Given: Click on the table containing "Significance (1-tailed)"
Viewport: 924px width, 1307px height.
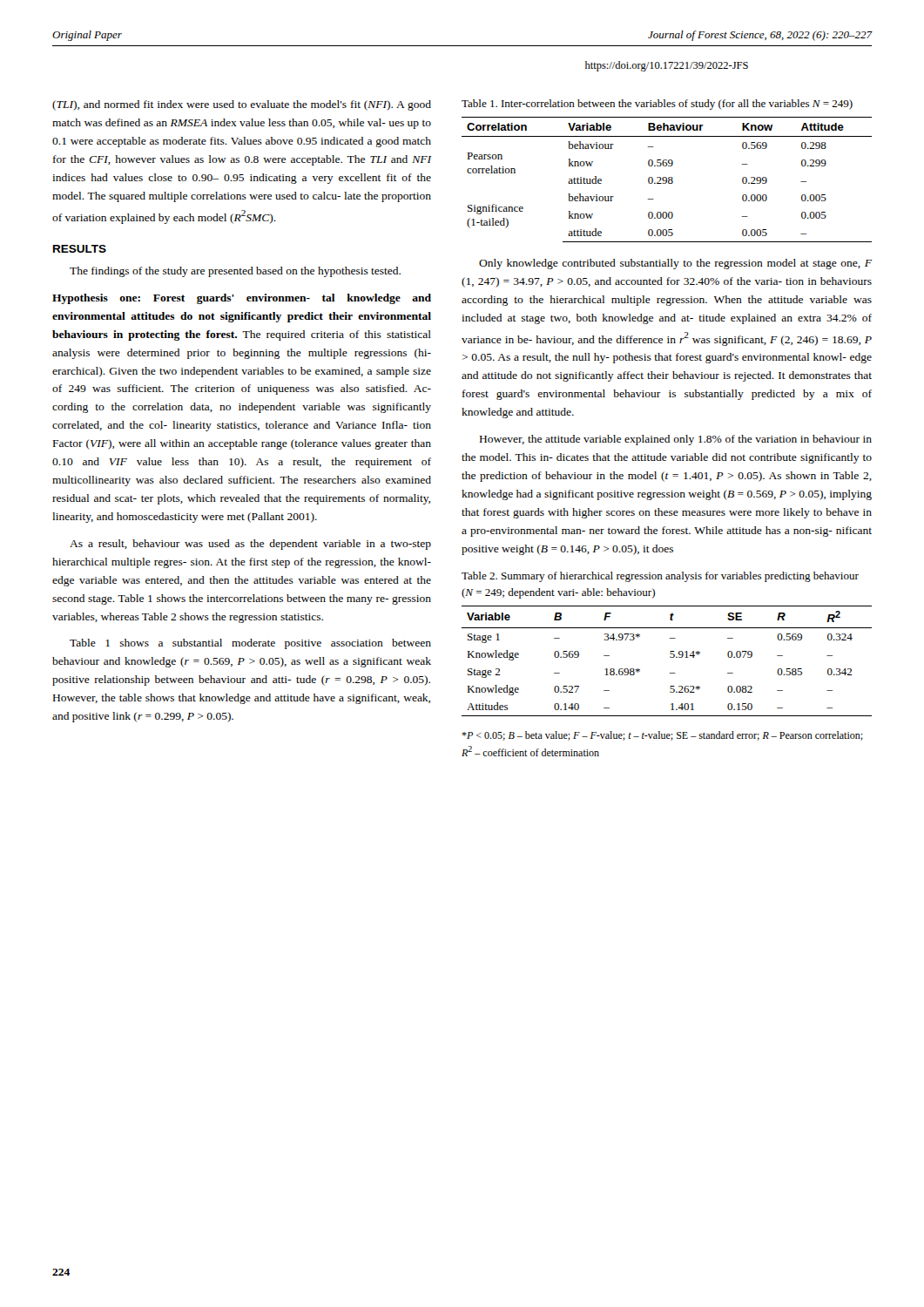Looking at the screenshot, I should 667,180.
